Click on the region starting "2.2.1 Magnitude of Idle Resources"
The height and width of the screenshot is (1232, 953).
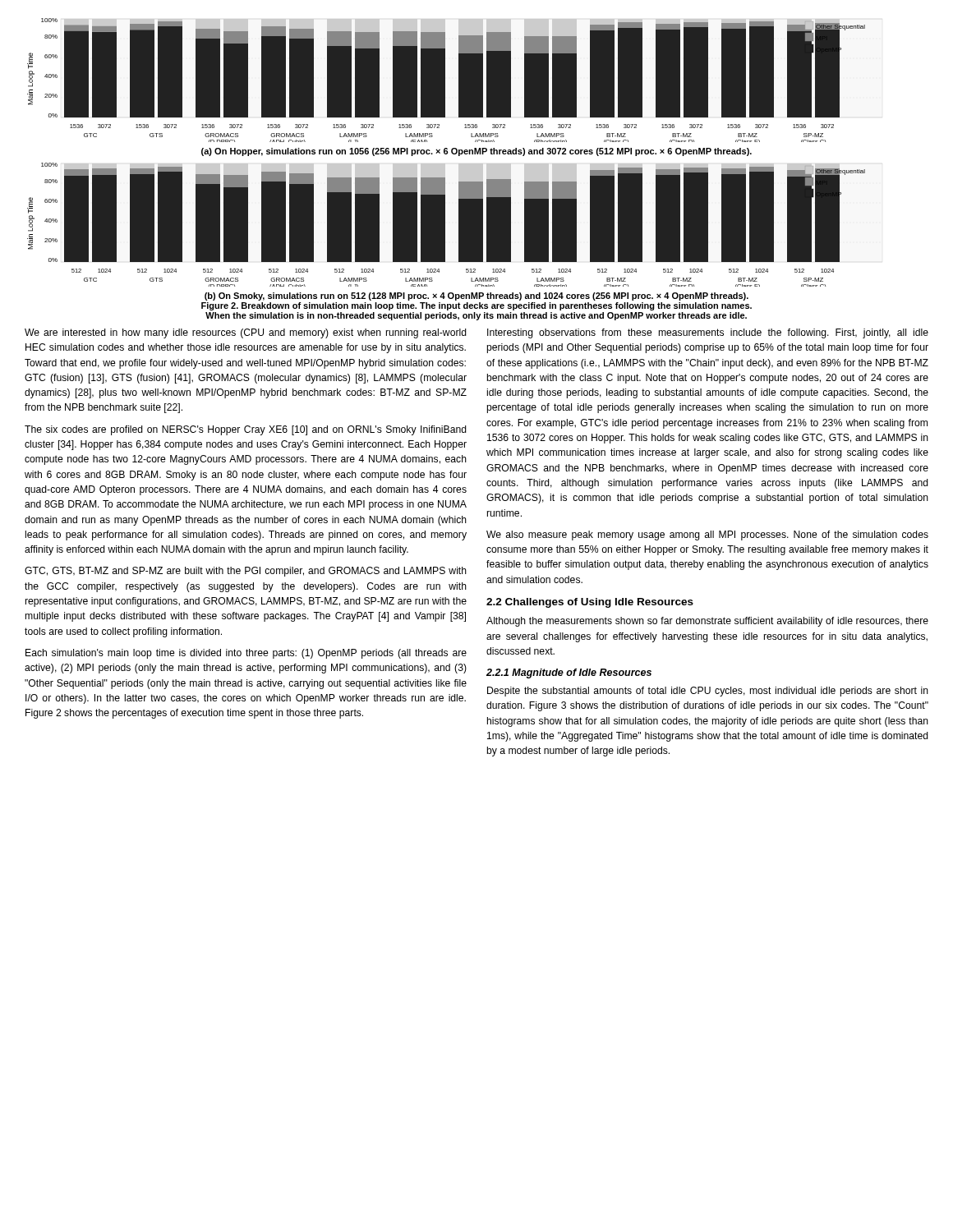pyautogui.click(x=569, y=673)
